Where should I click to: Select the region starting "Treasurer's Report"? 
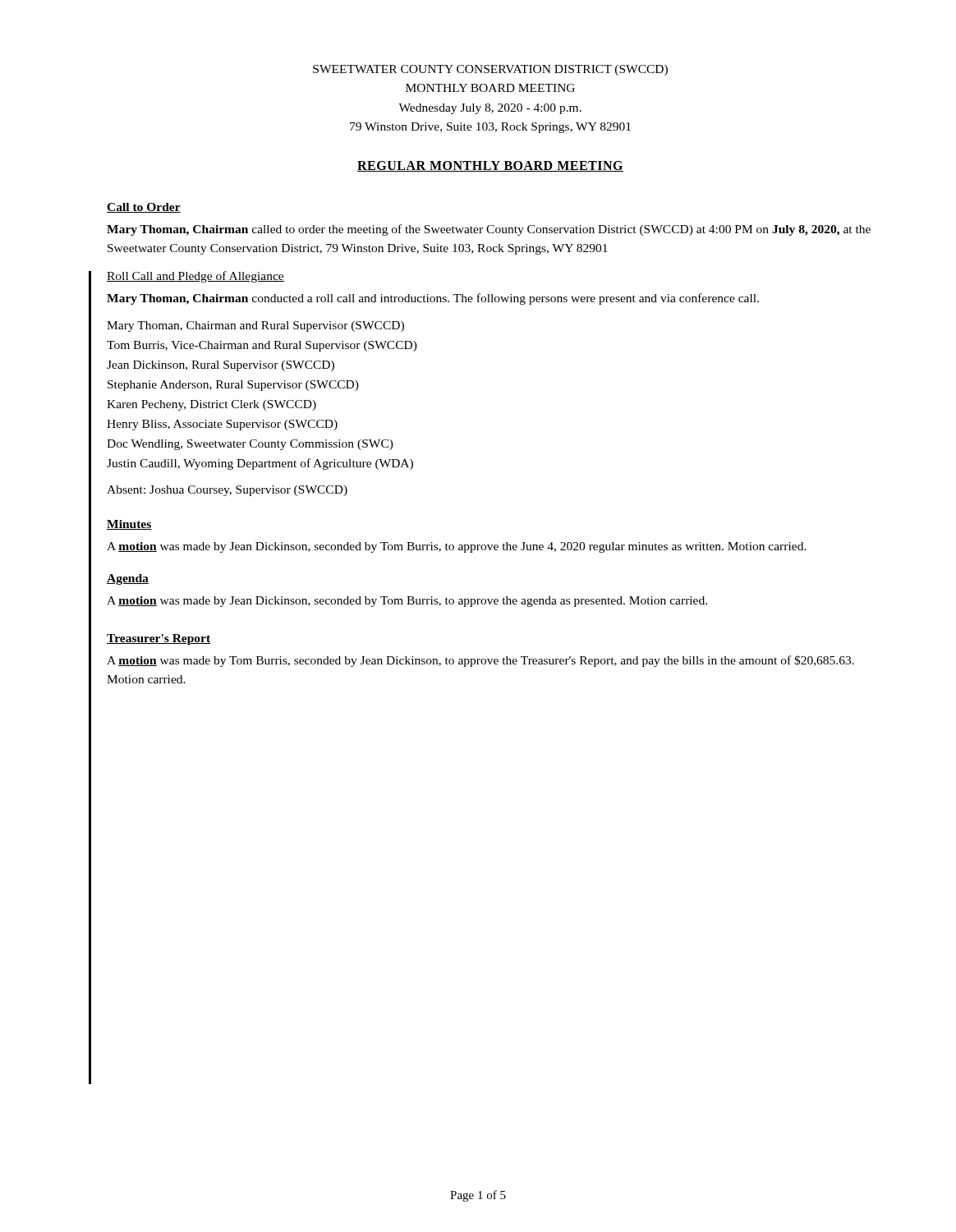(159, 638)
